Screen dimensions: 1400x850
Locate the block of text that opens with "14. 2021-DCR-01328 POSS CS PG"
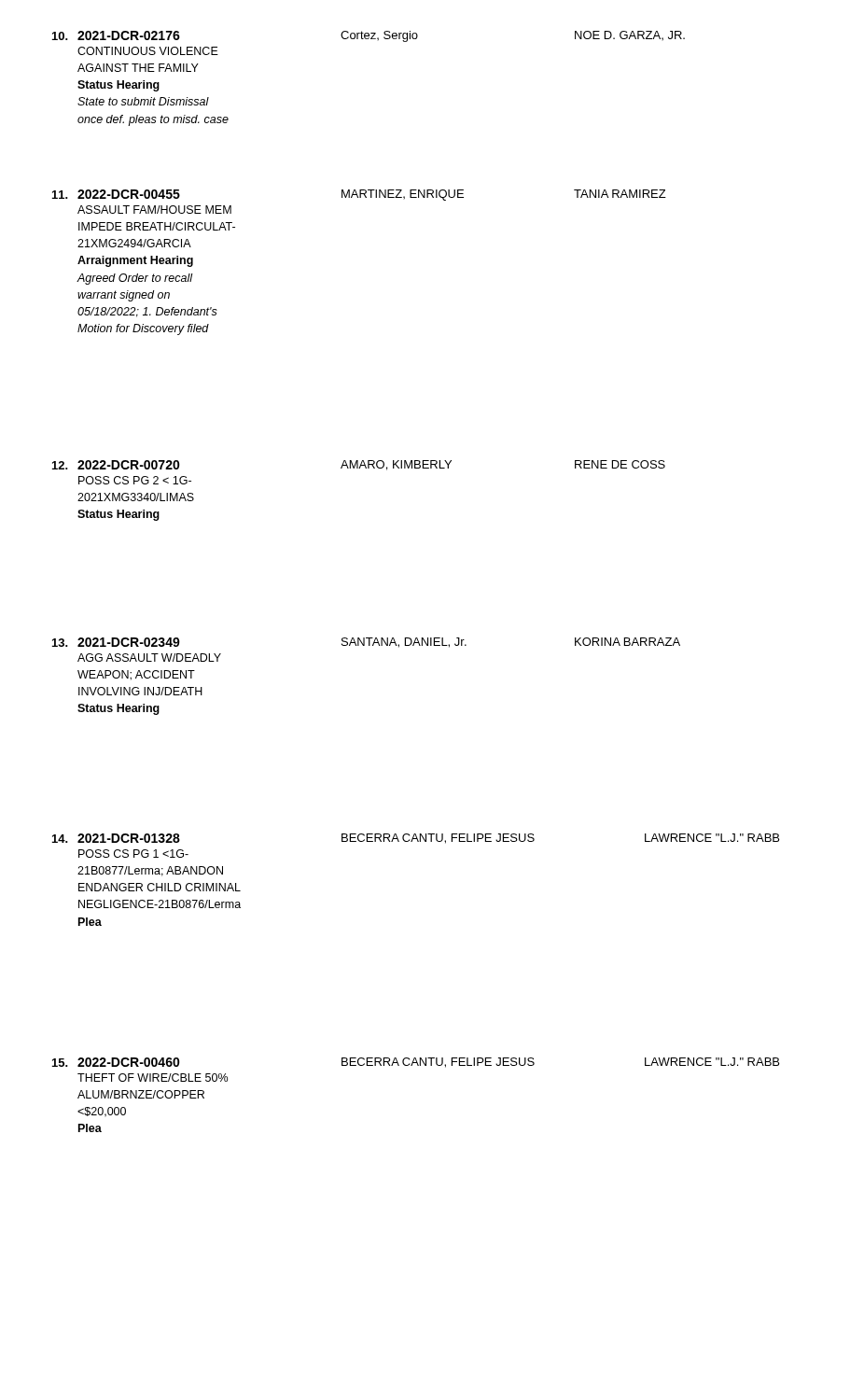[416, 839]
